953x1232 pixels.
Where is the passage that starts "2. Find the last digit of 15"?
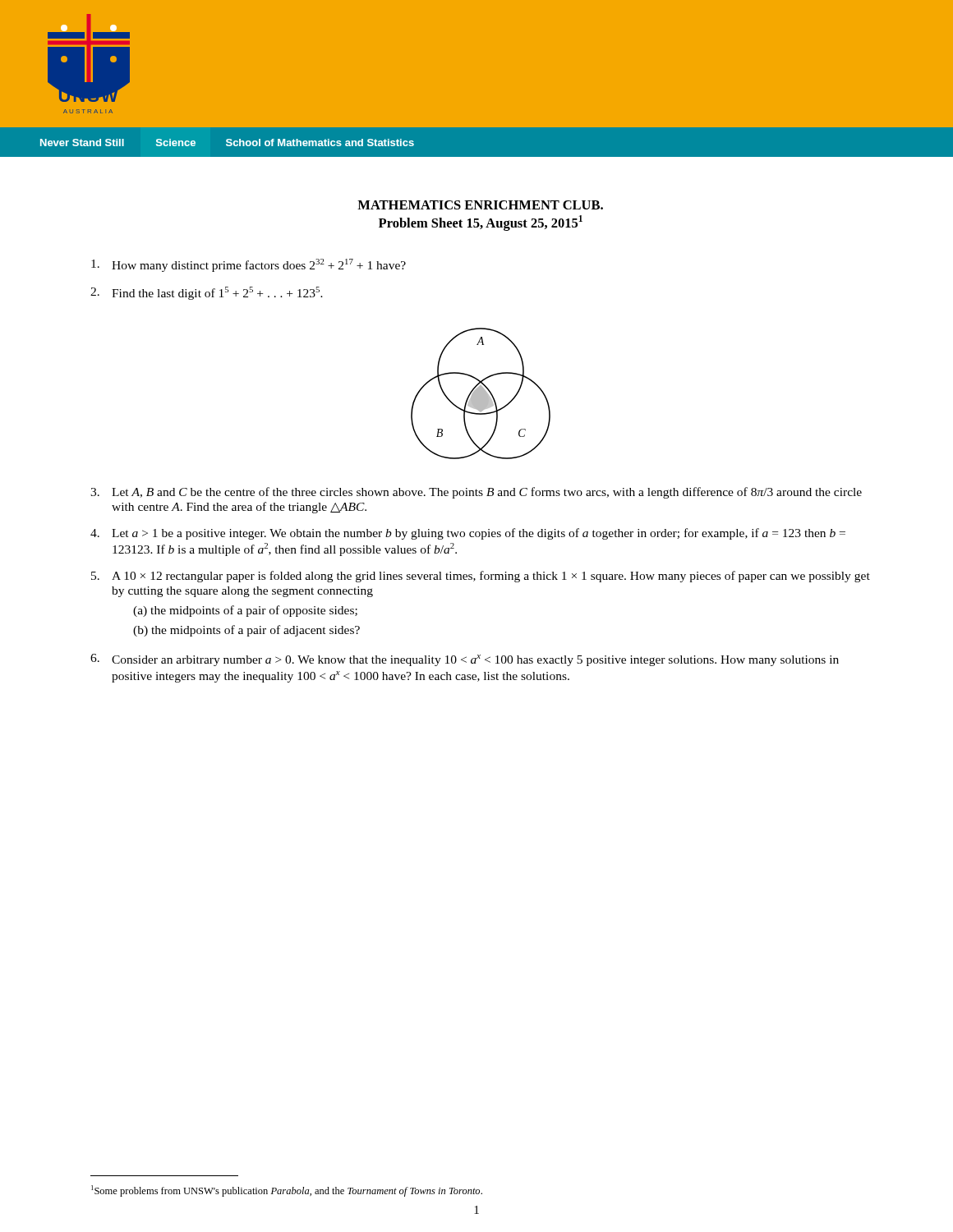207,292
